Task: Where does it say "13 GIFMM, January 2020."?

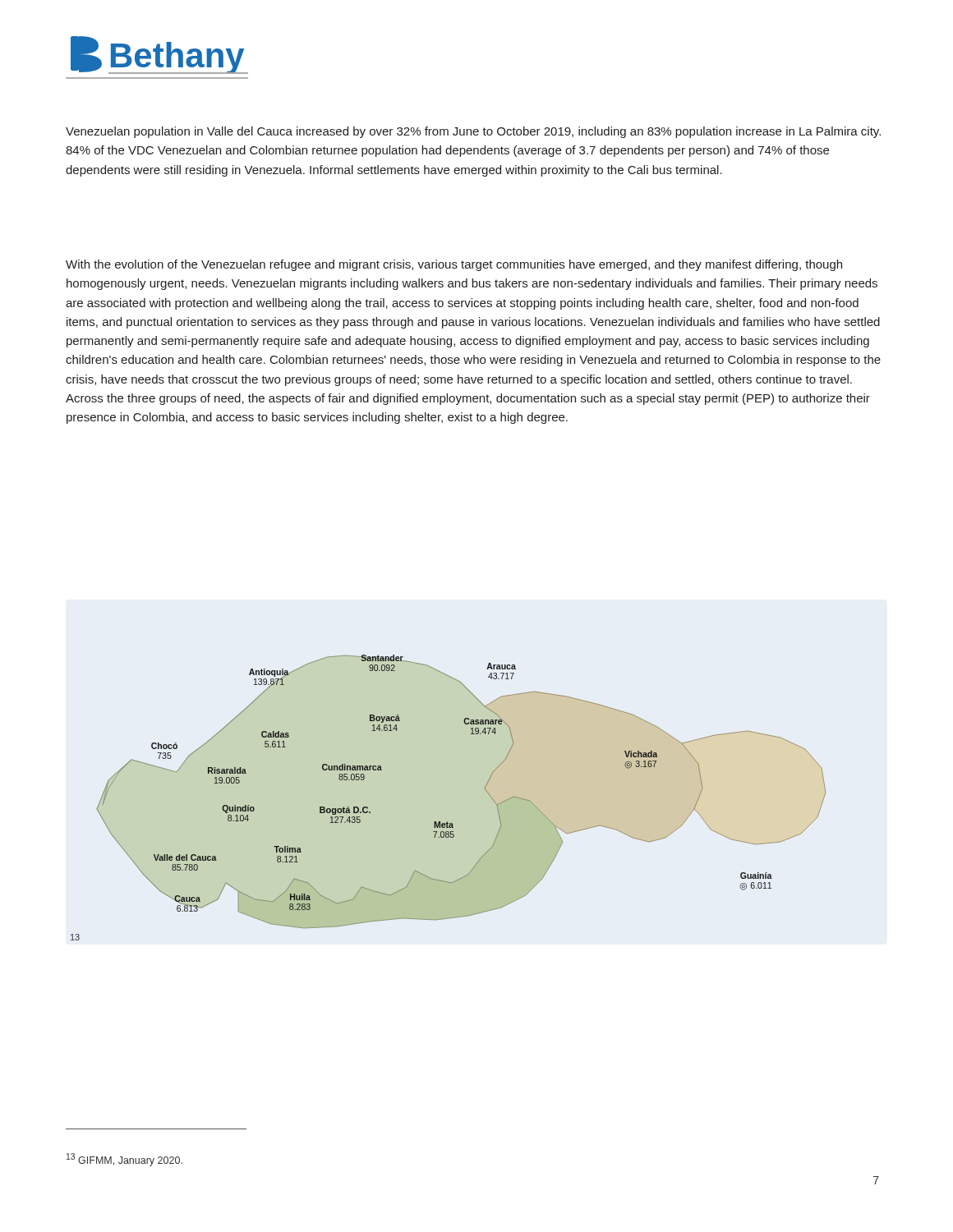Action: coord(124,1159)
